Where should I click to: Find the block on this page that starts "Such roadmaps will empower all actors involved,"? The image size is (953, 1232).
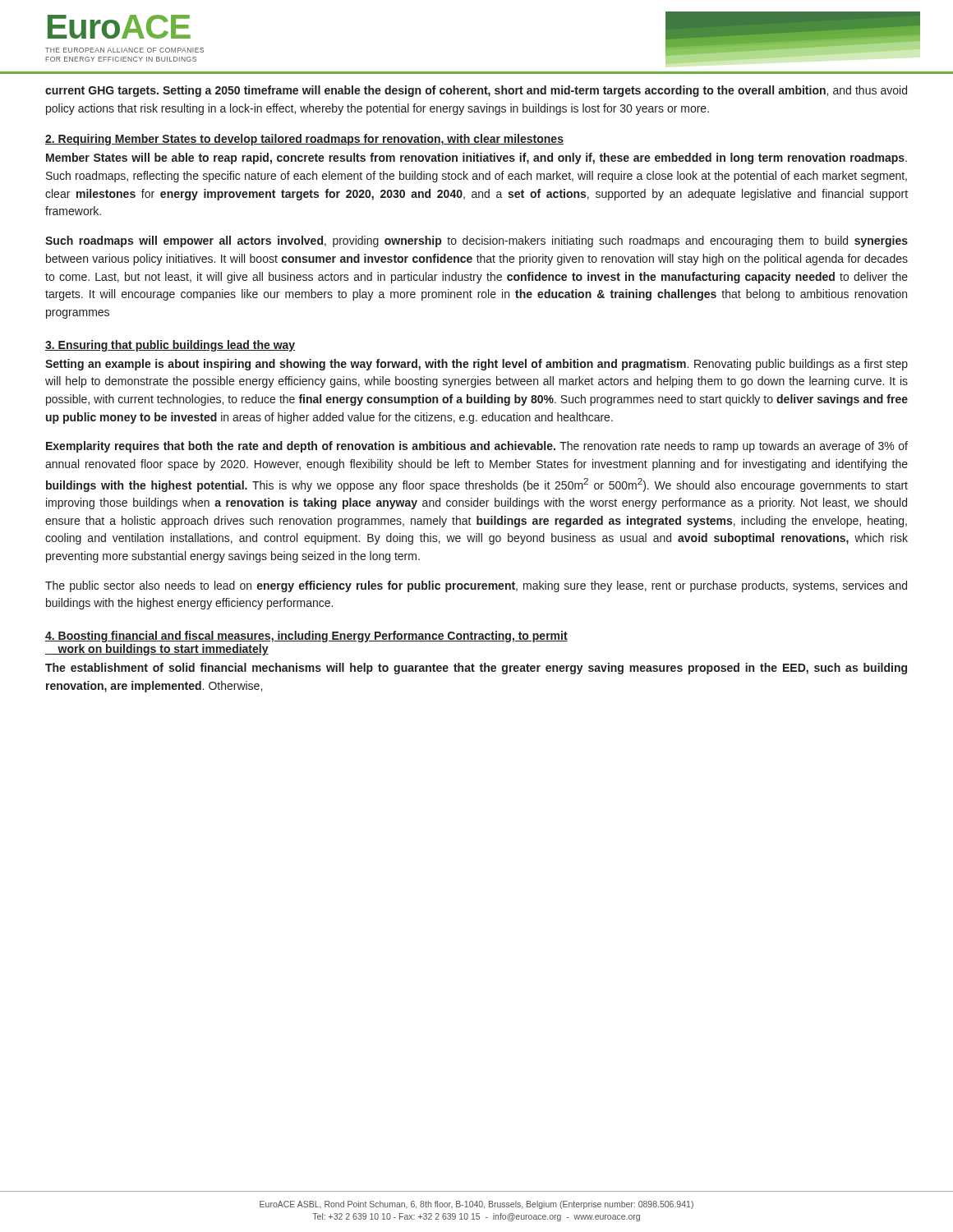(476, 276)
